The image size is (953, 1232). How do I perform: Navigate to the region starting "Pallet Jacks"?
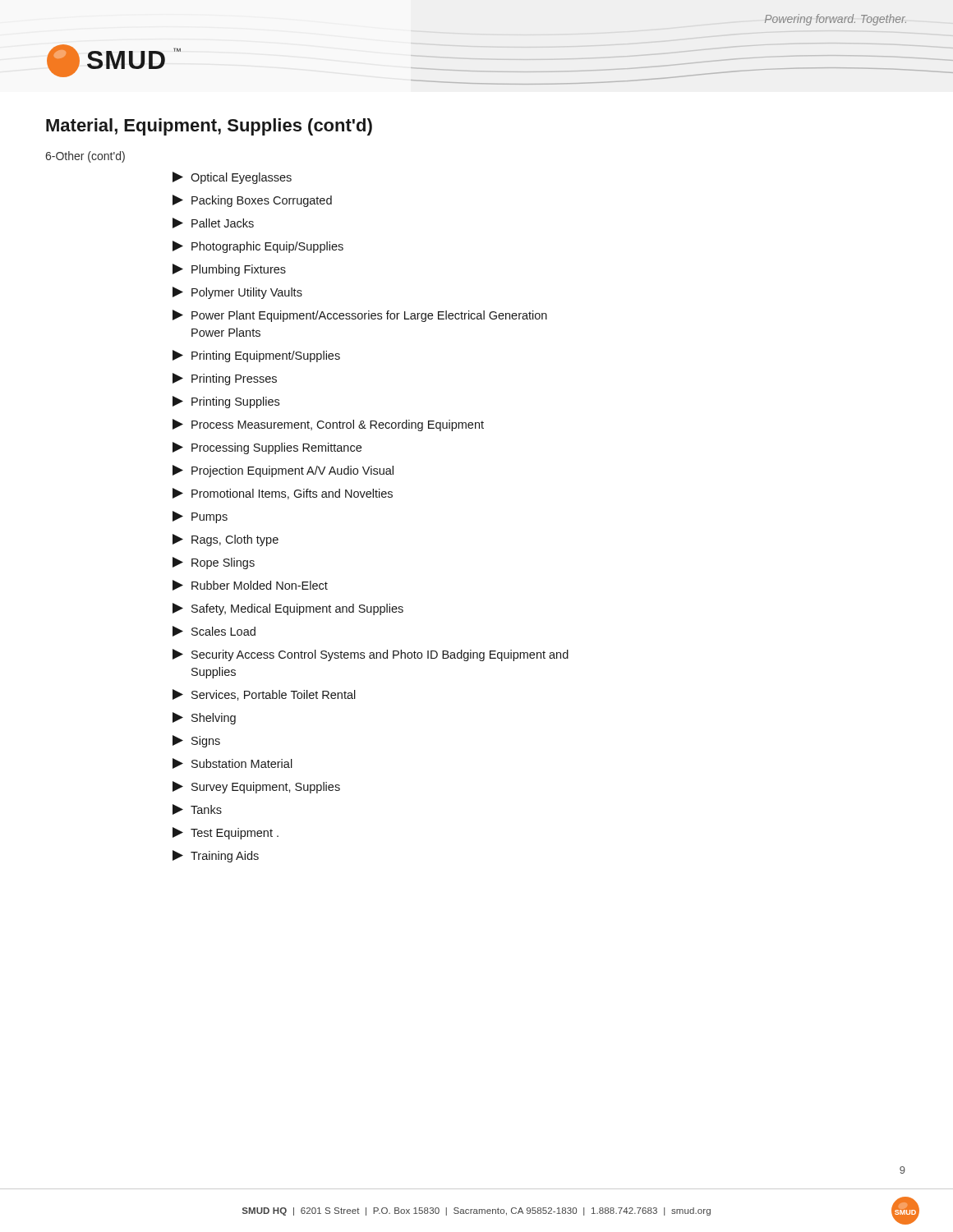[x=213, y=224]
